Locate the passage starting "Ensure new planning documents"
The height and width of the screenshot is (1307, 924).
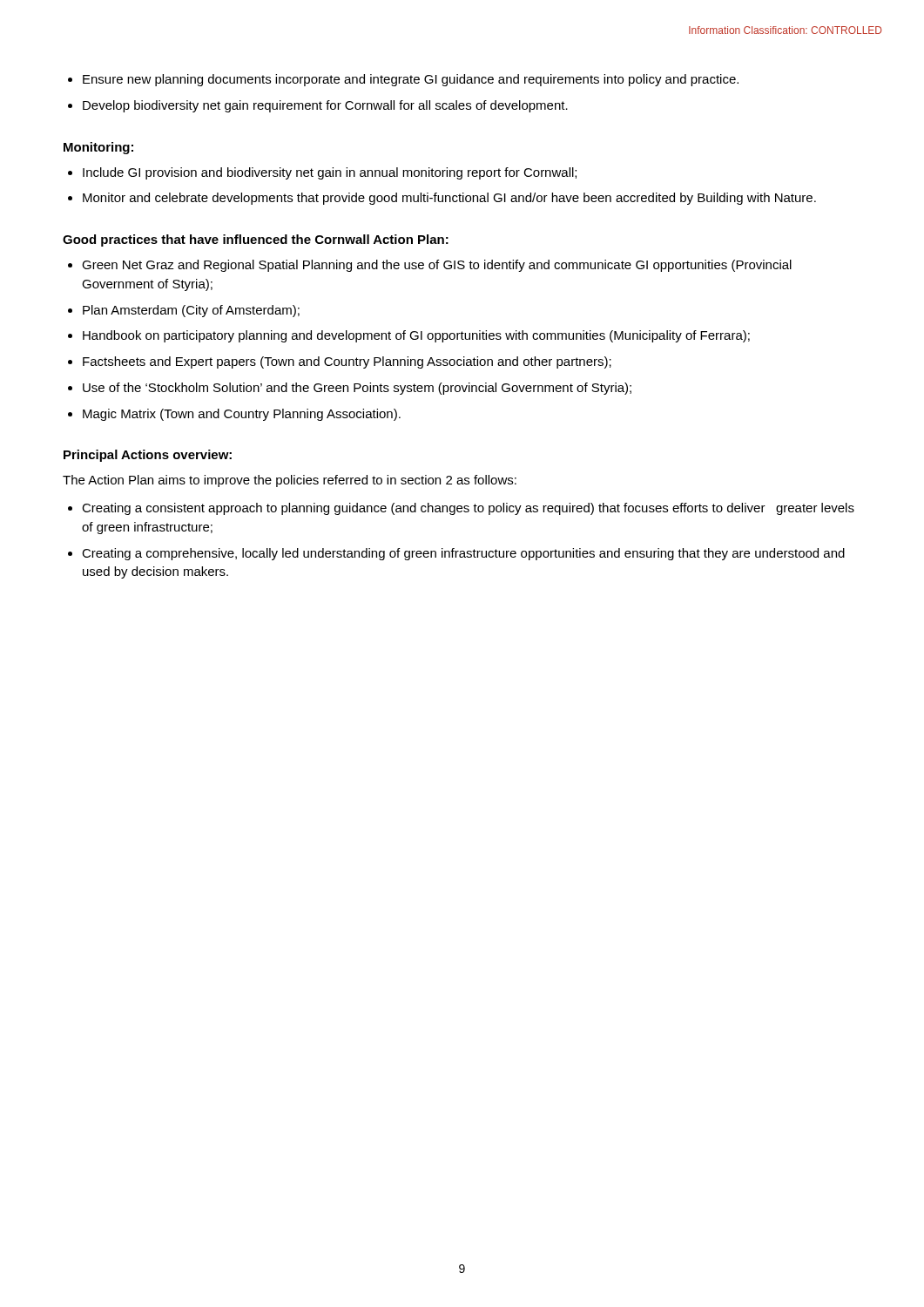click(x=411, y=79)
